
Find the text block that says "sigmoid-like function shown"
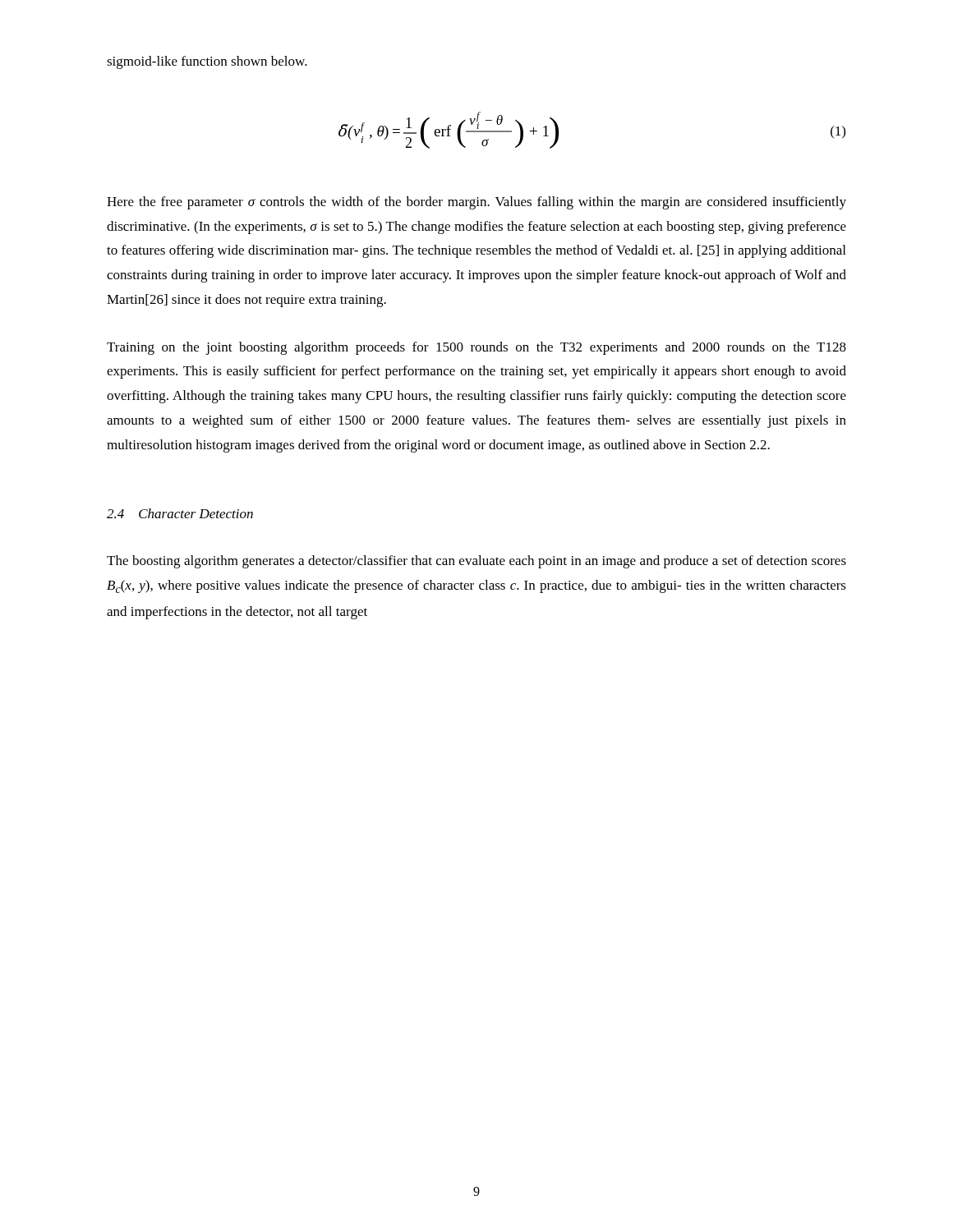207,61
